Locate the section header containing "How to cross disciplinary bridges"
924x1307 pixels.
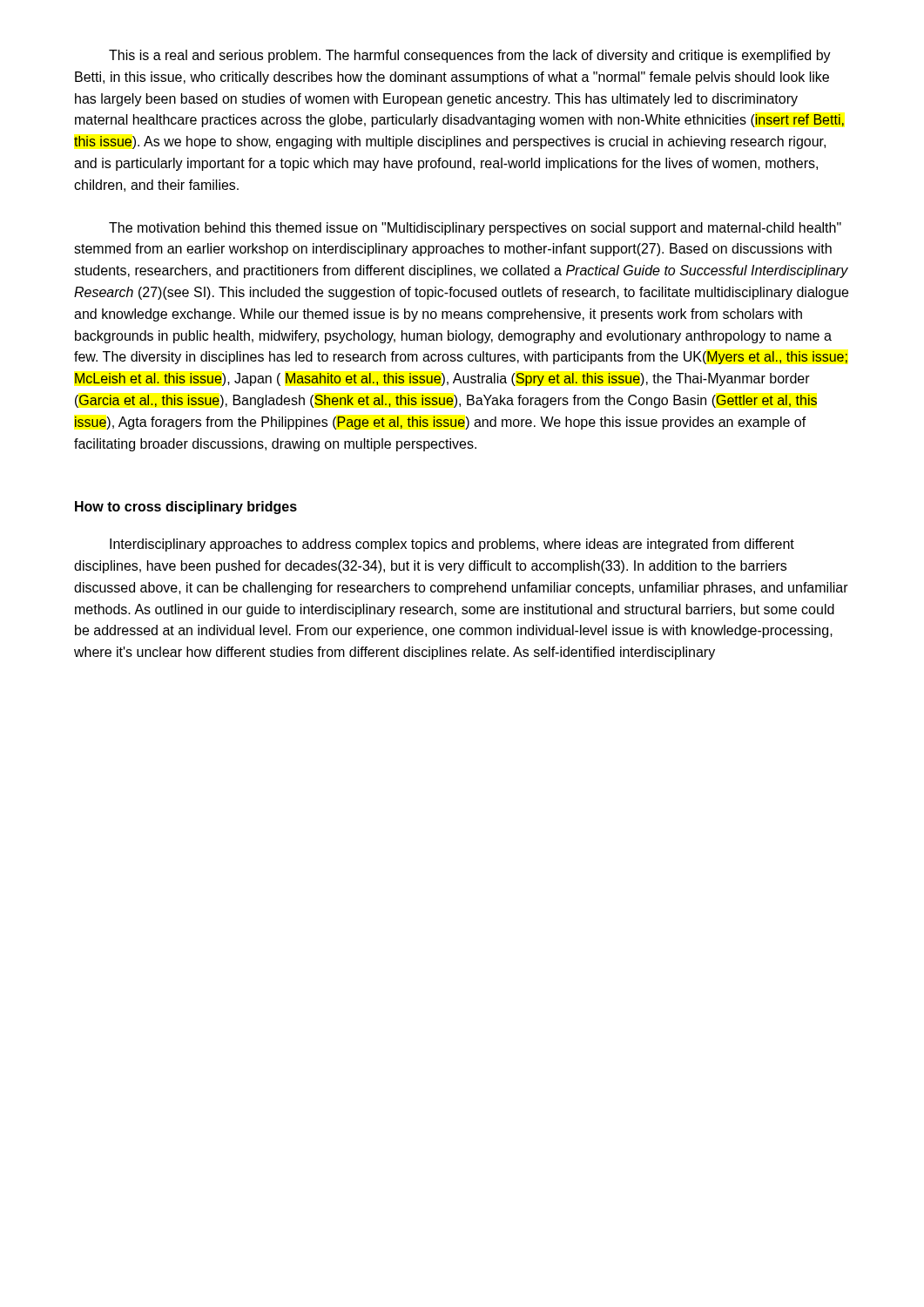click(186, 507)
